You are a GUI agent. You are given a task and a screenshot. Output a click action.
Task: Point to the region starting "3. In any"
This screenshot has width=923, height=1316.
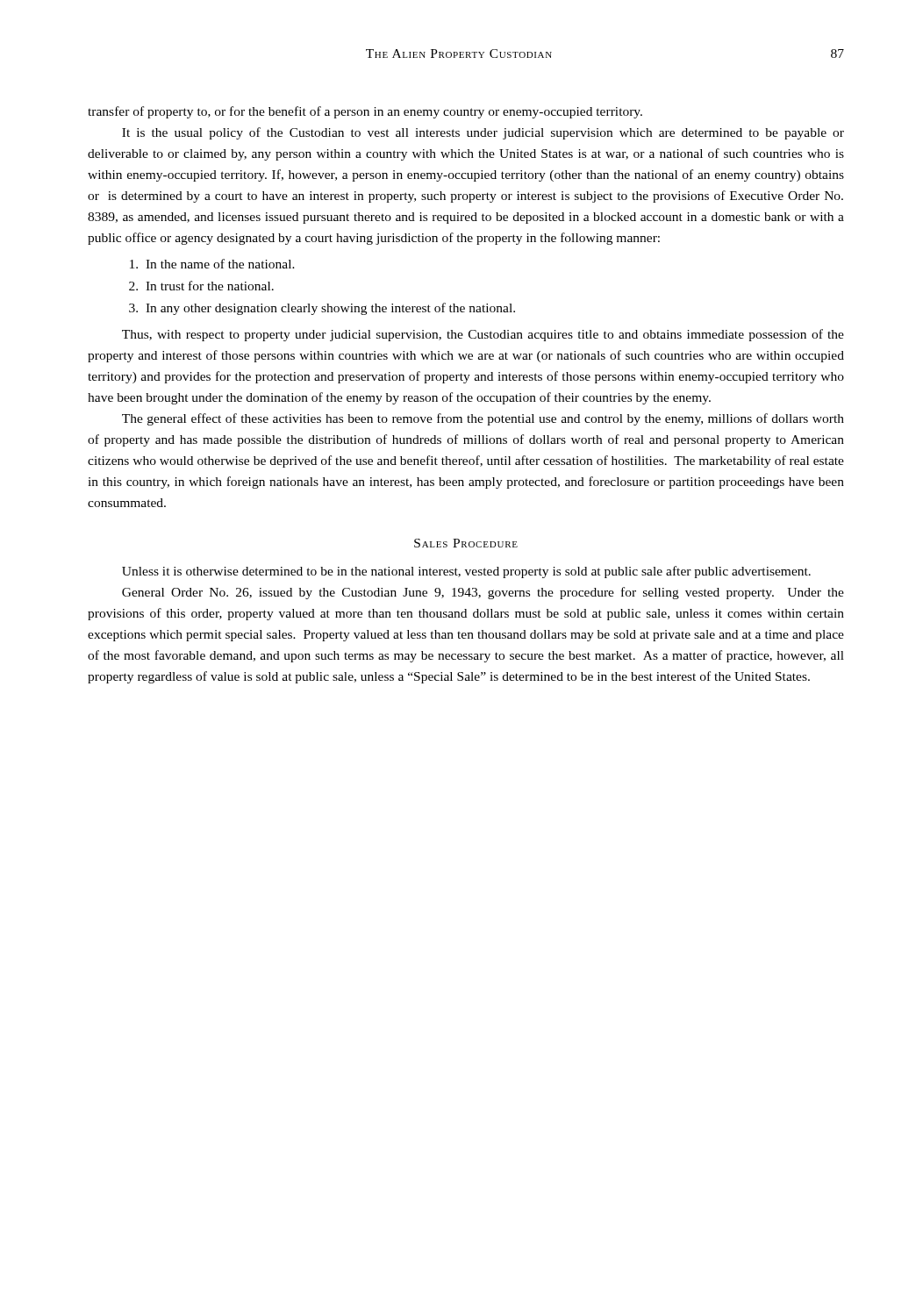(322, 308)
